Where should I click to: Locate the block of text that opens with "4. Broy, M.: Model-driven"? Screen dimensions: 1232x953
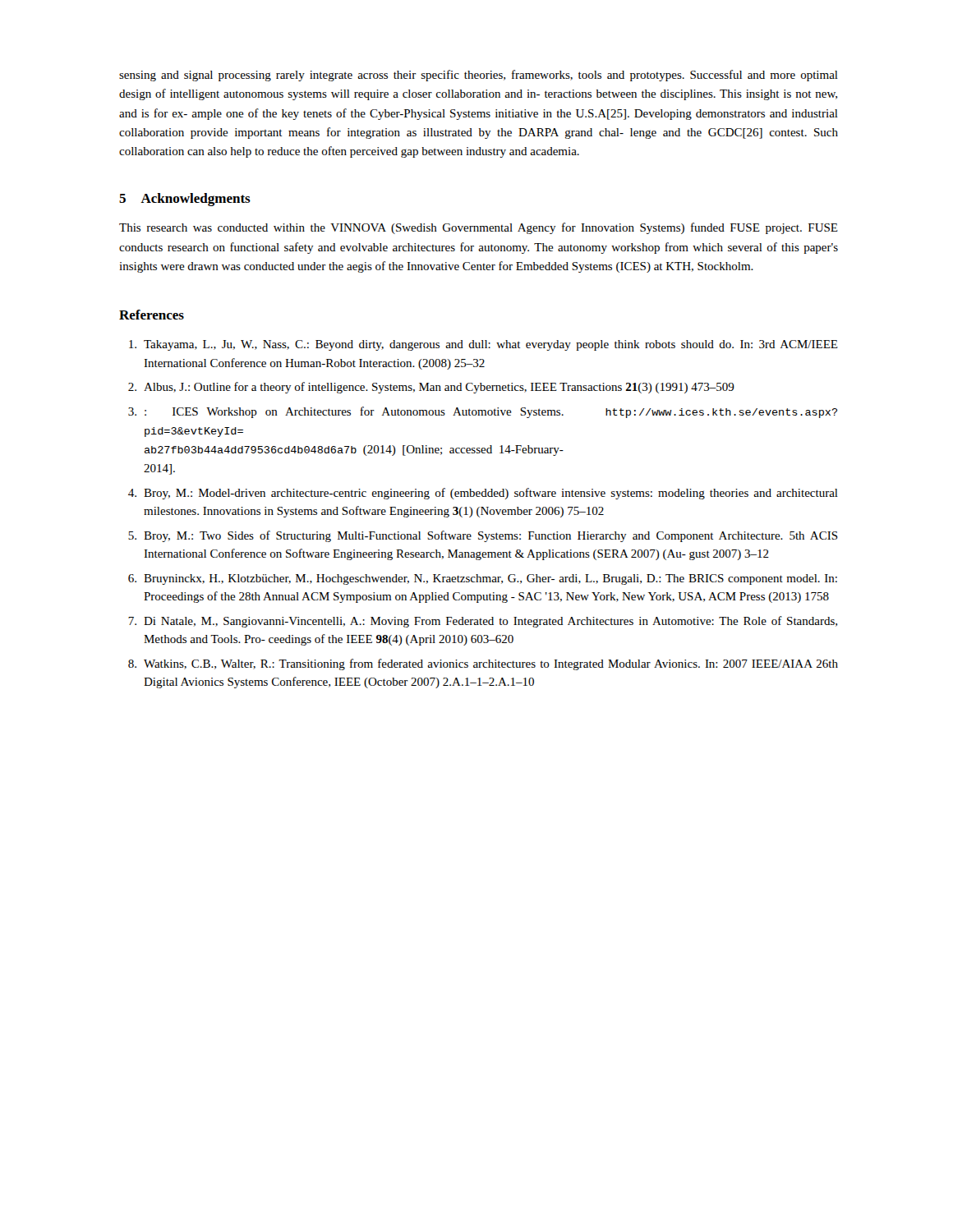click(479, 502)
